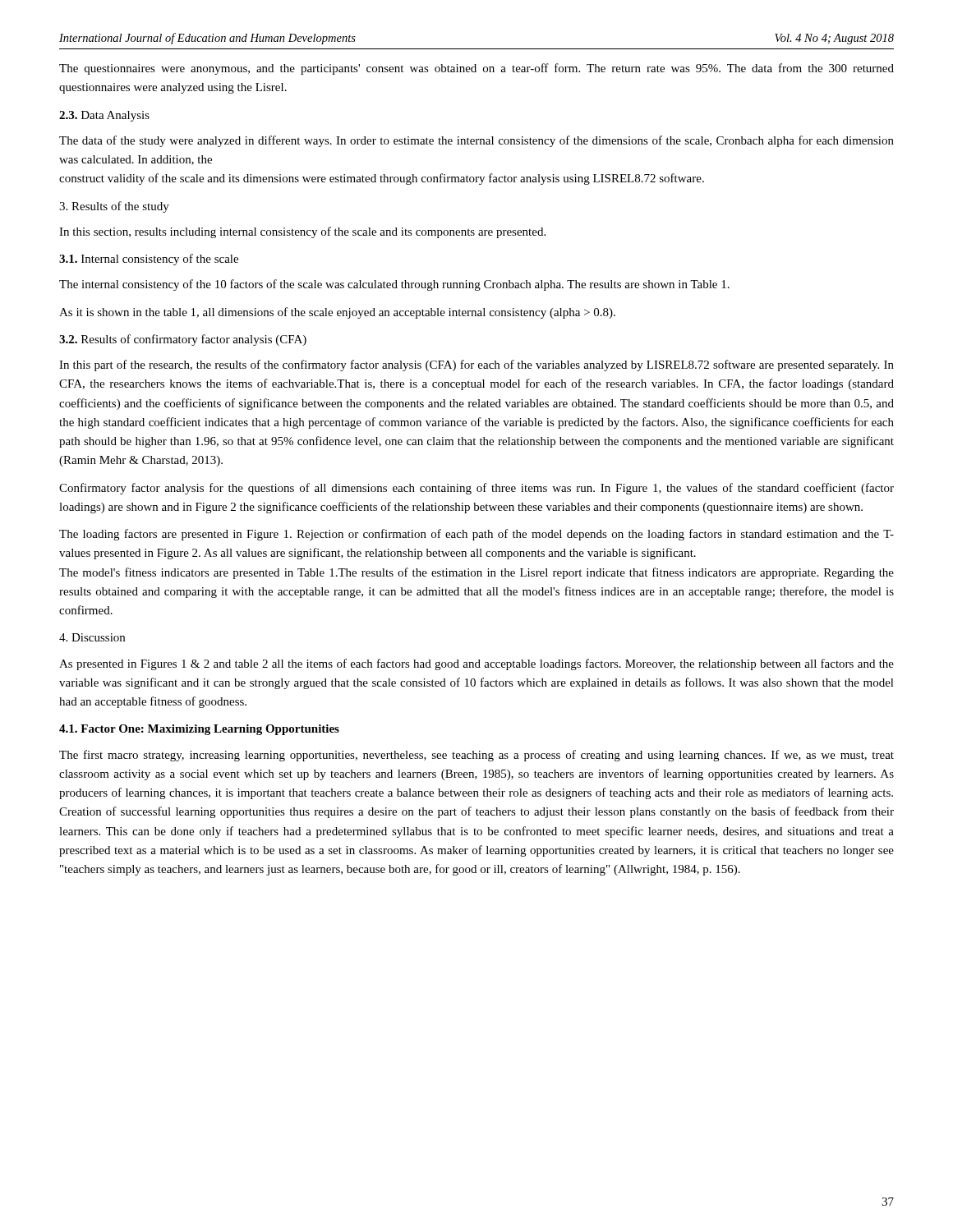Viewport: 953px width, 1232px height.
Task: Click on the section header containing "3.2. Results of confirmatory factor analysis"
Action: [183, 340]
